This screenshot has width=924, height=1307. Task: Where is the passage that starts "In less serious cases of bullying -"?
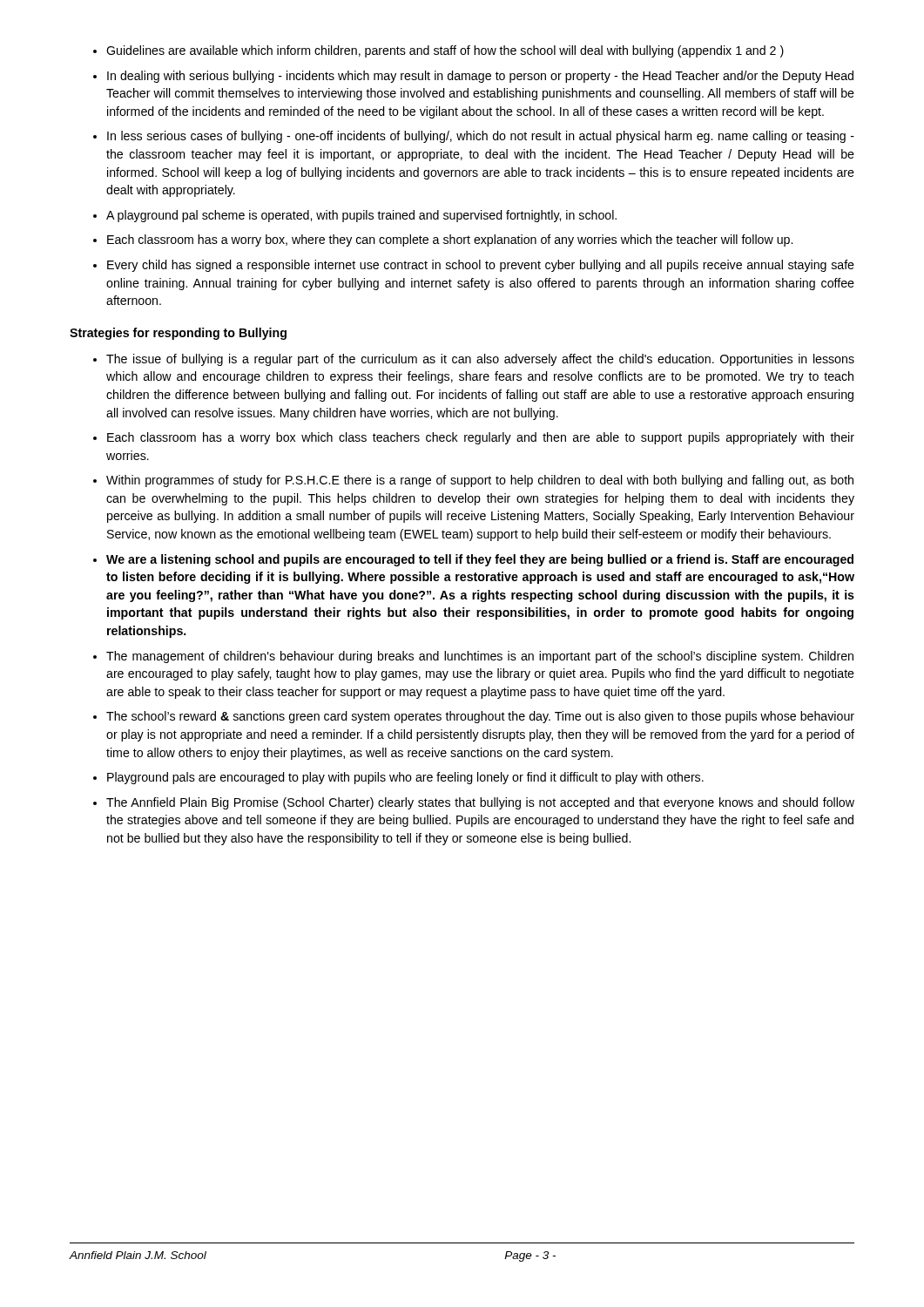pos(480,163)
